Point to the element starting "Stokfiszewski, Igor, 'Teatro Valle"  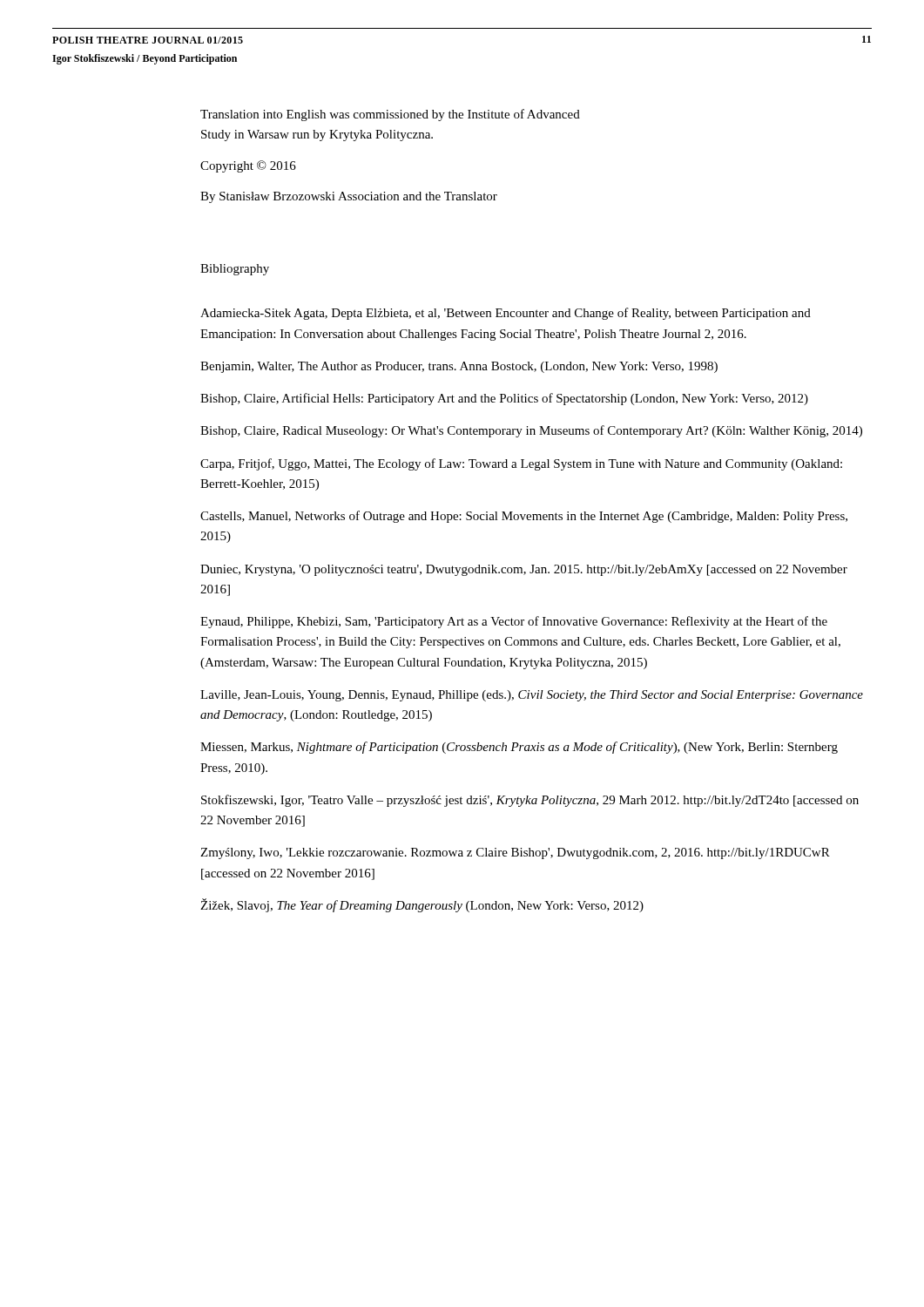point(530,810)
